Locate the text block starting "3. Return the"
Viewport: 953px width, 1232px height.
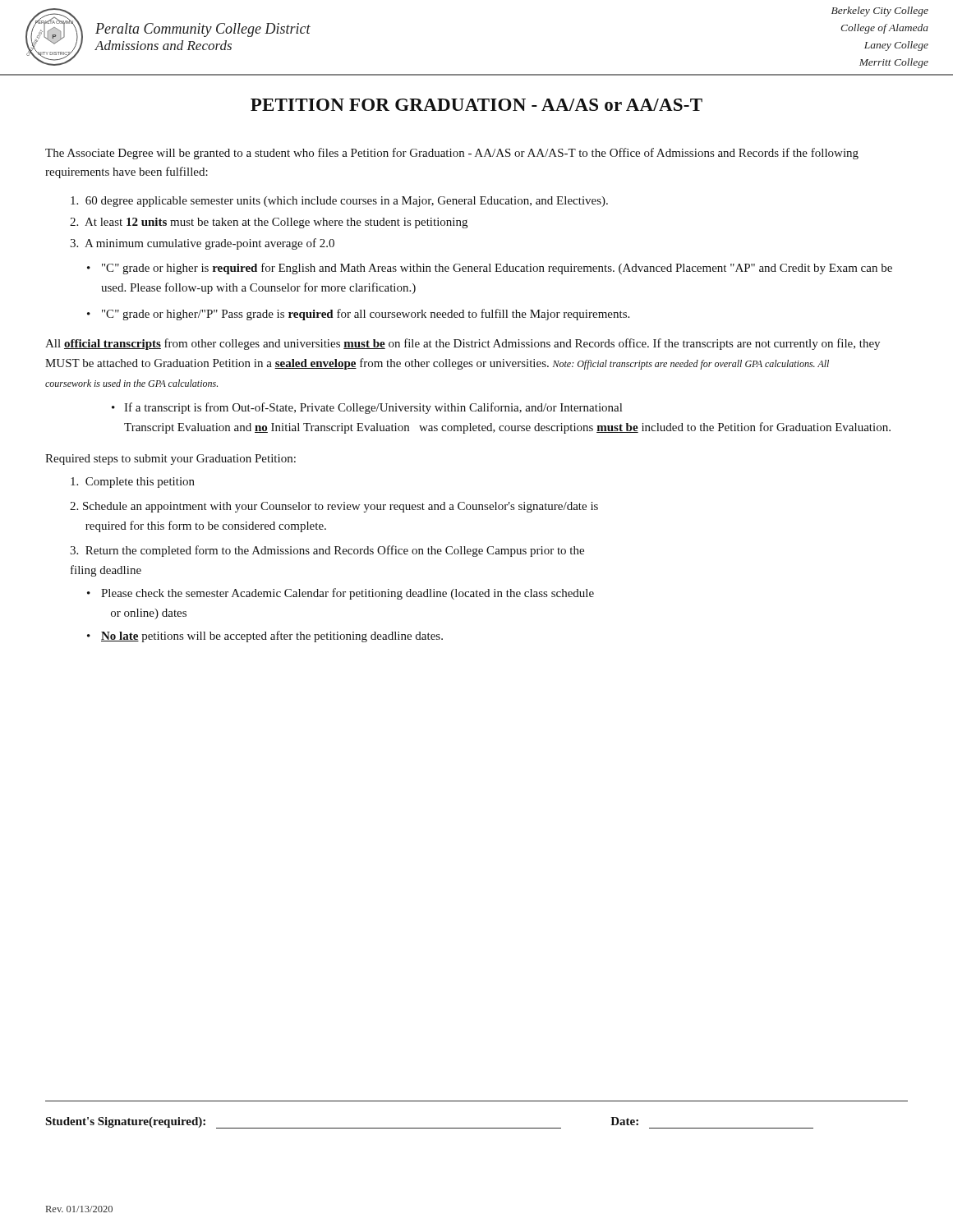pyautogui.click(x=327, y=560)
